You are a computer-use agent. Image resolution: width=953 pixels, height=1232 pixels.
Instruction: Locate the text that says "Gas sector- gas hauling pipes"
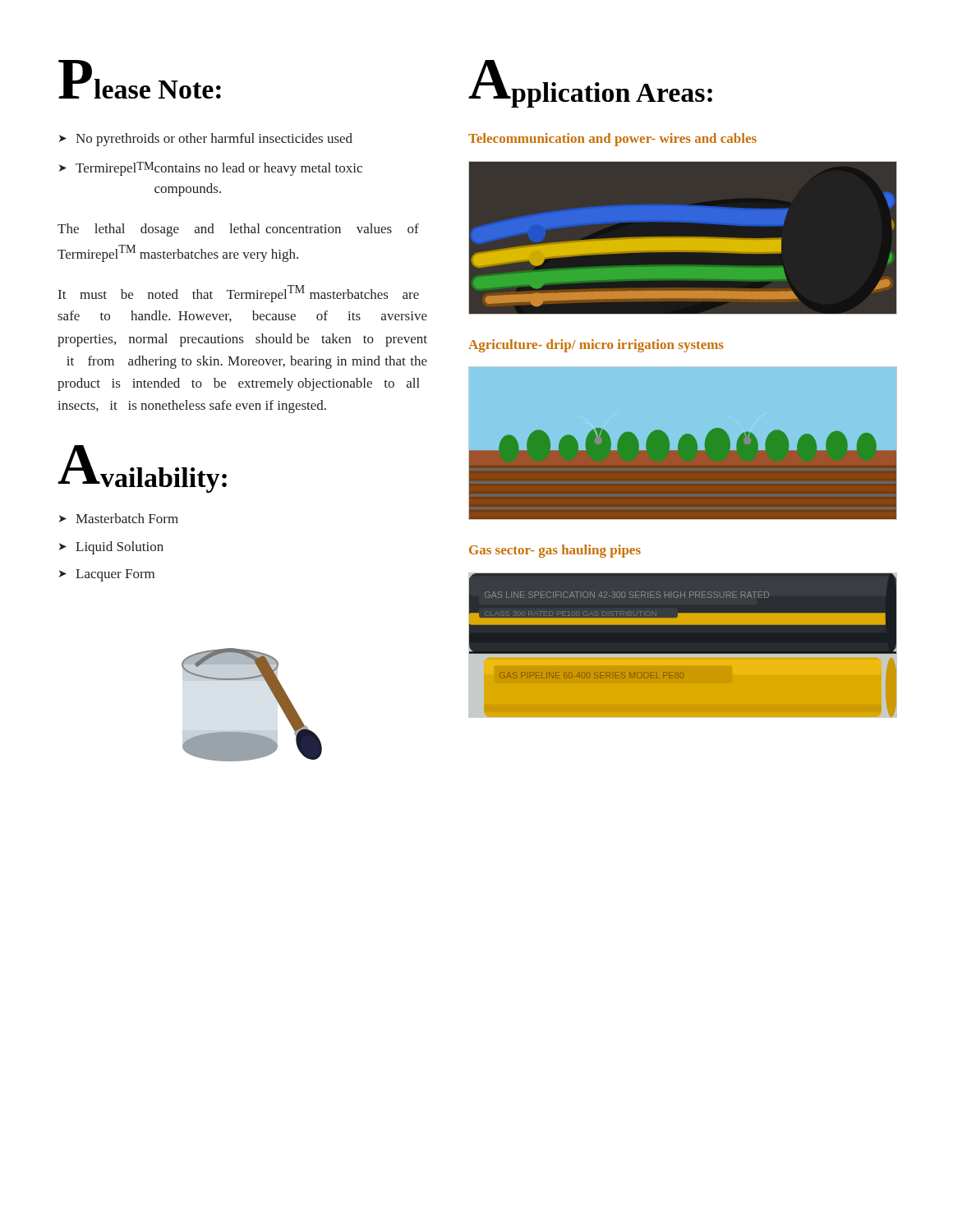(555, 550)
